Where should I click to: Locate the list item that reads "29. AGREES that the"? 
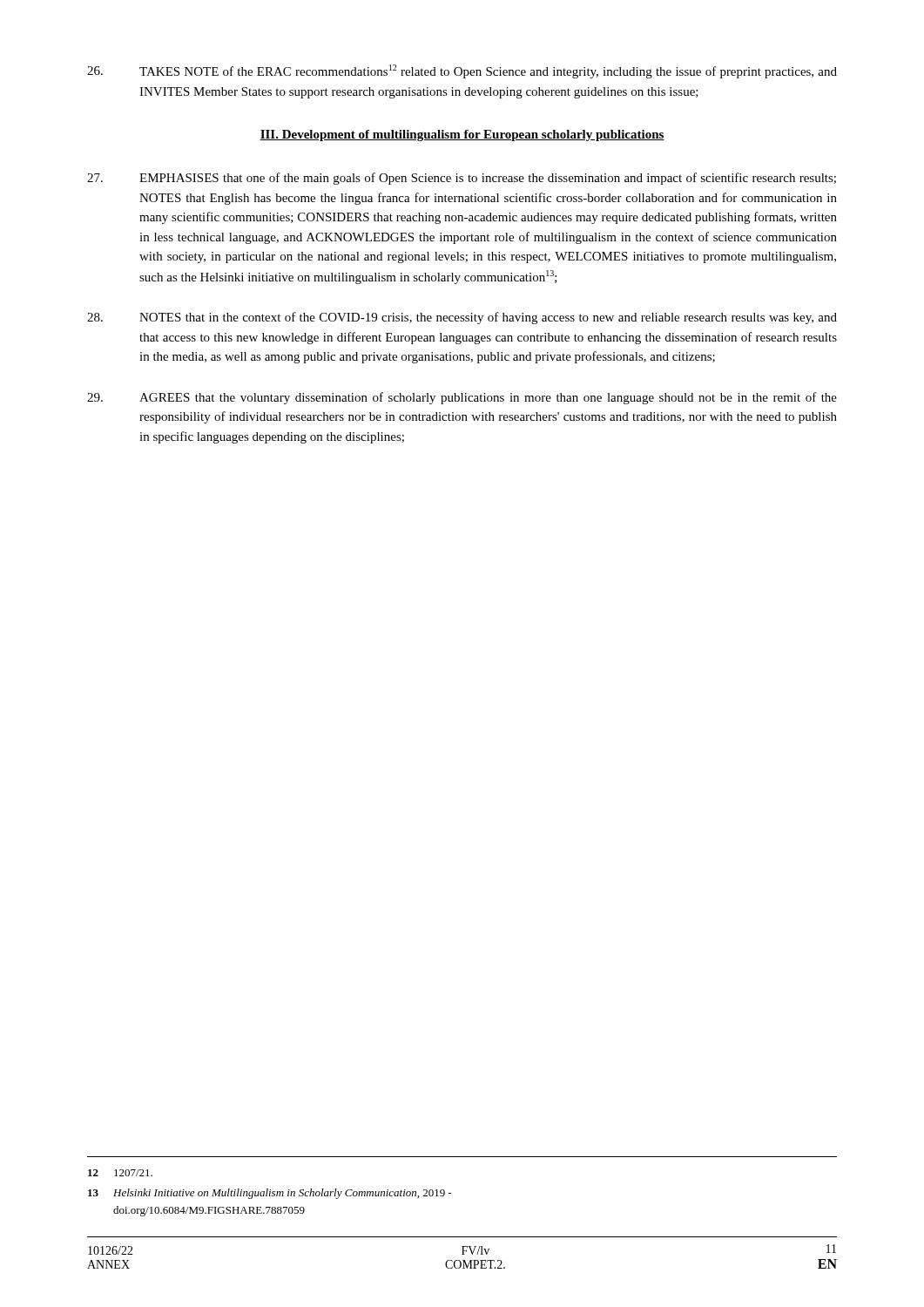pos(462,417)
